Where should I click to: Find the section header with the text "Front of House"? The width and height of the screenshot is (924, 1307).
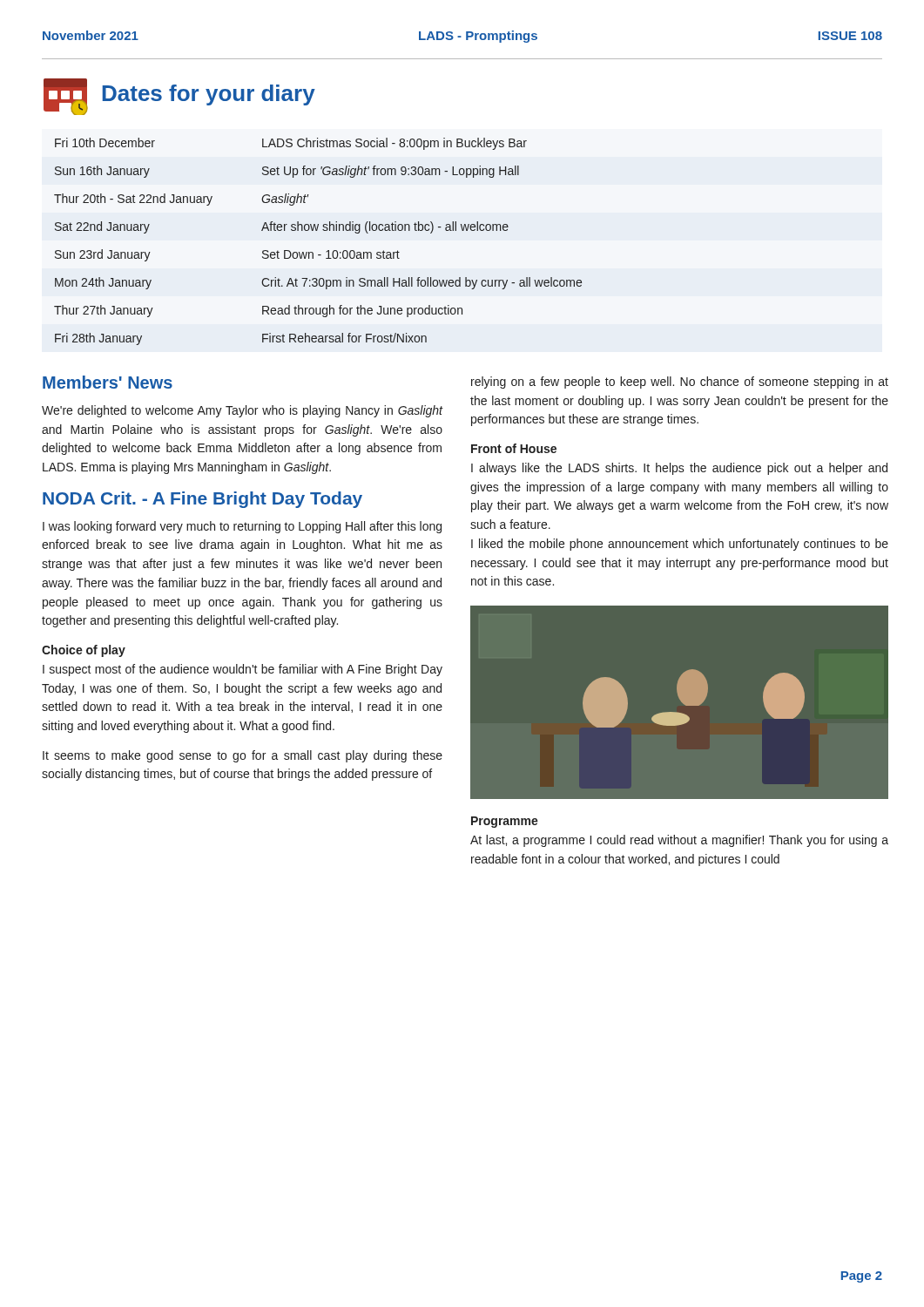coord(514,448)
